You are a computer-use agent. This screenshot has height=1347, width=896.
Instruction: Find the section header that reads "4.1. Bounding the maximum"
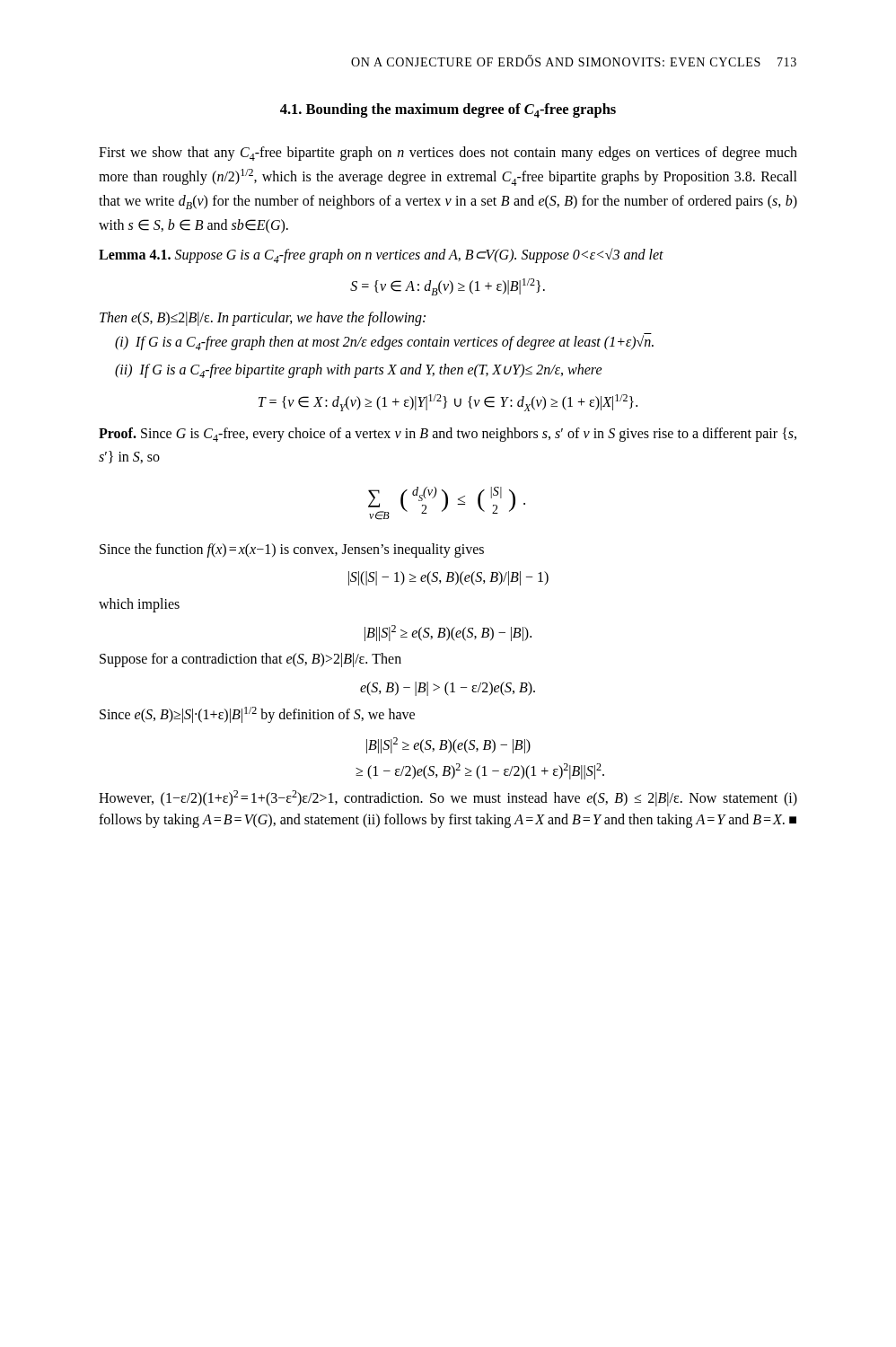click(448, 111)
